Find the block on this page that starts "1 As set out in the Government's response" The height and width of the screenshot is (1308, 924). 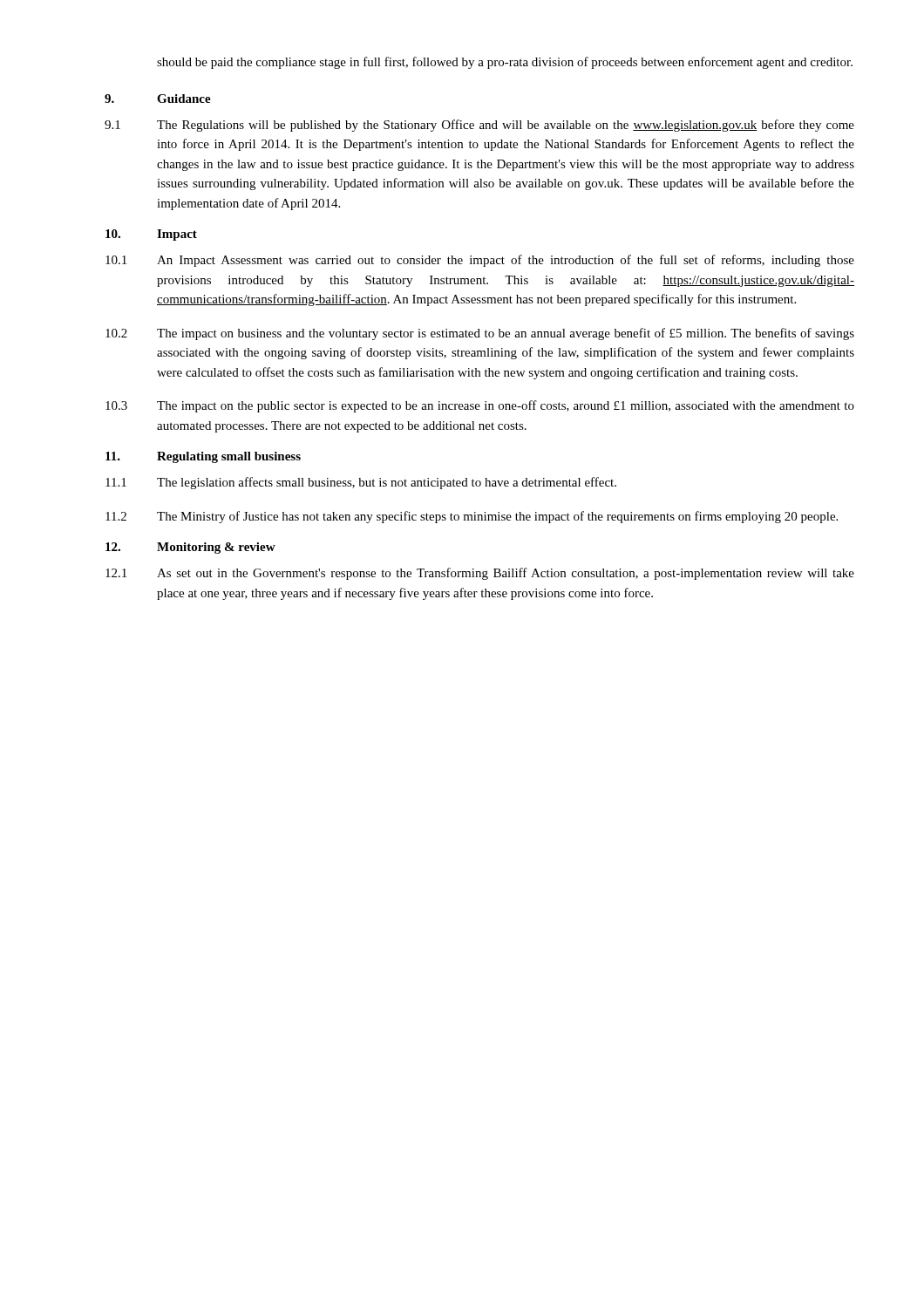479,583
